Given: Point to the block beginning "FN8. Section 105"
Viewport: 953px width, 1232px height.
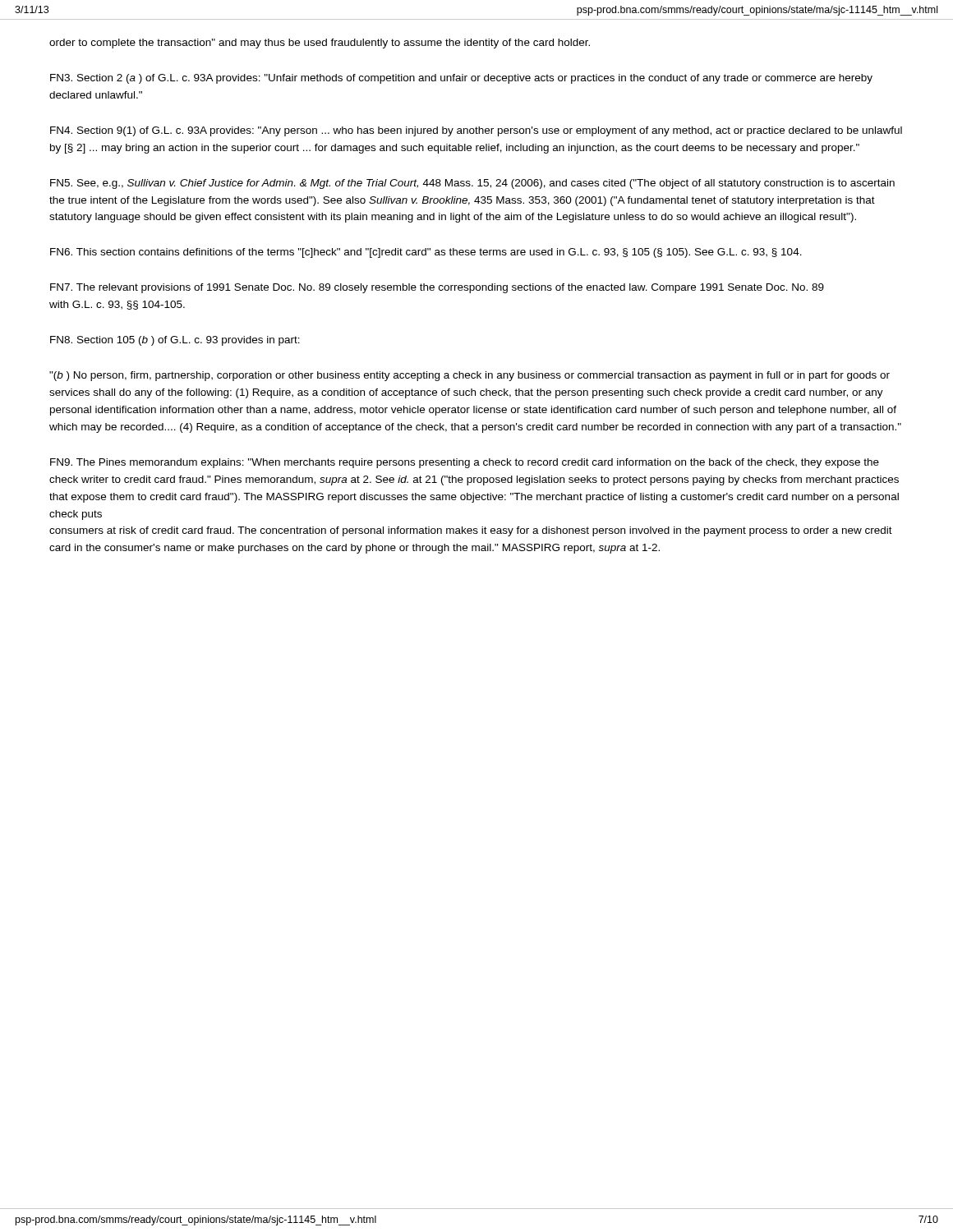Looking at the screenshot, I should (x=175, y=341).
